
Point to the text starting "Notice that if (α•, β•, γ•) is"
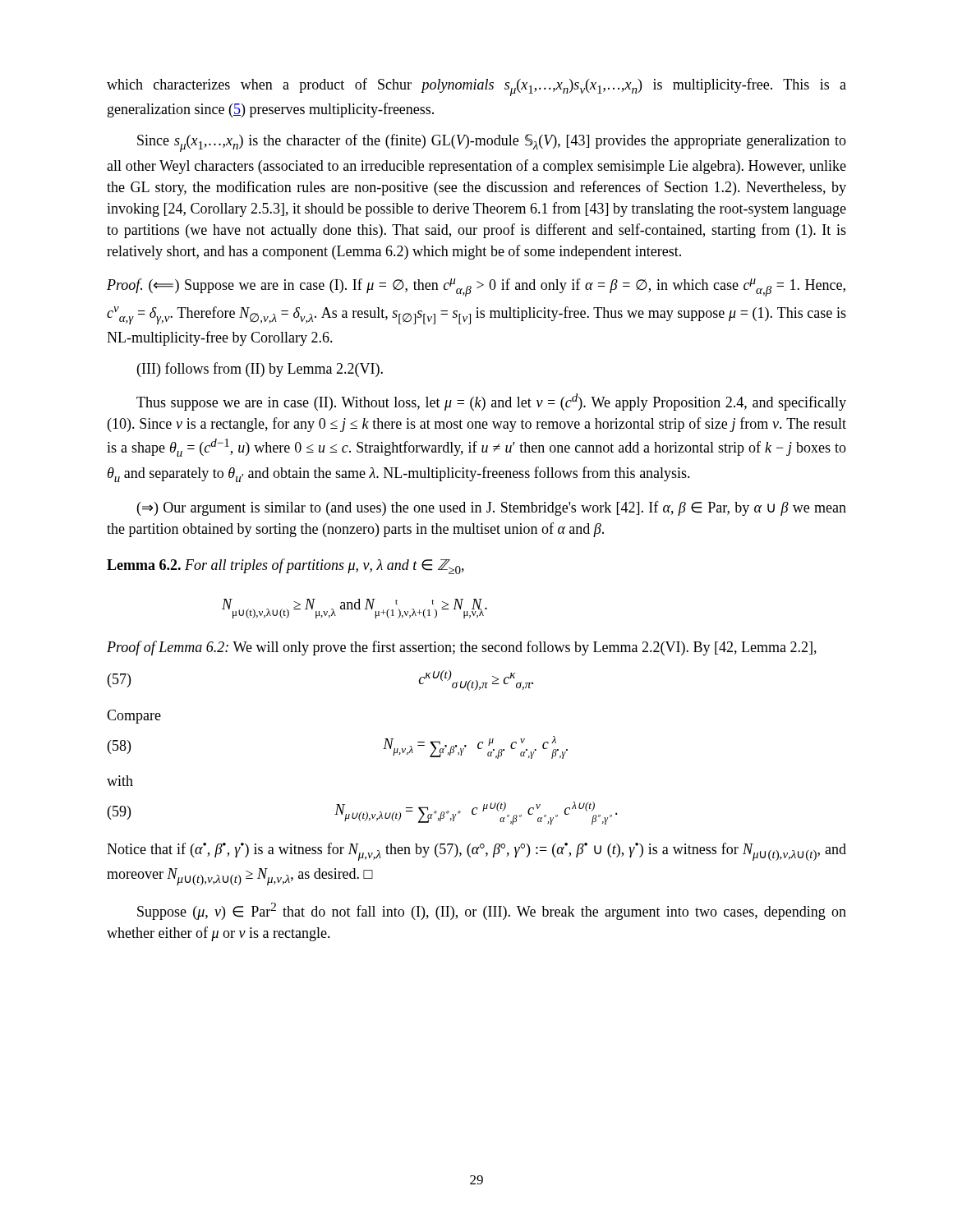(476, 862)
